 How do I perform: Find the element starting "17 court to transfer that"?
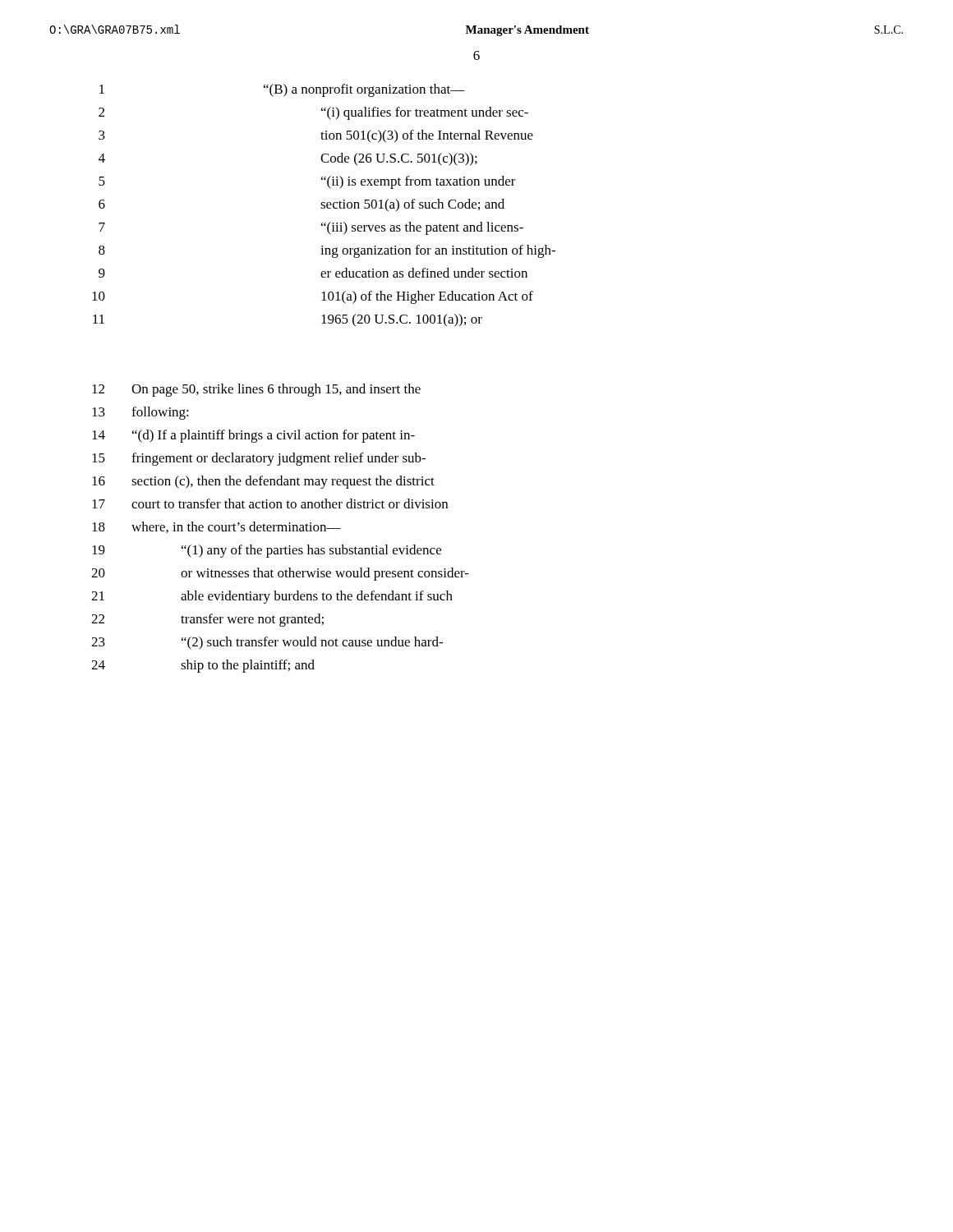click(270, 503)
